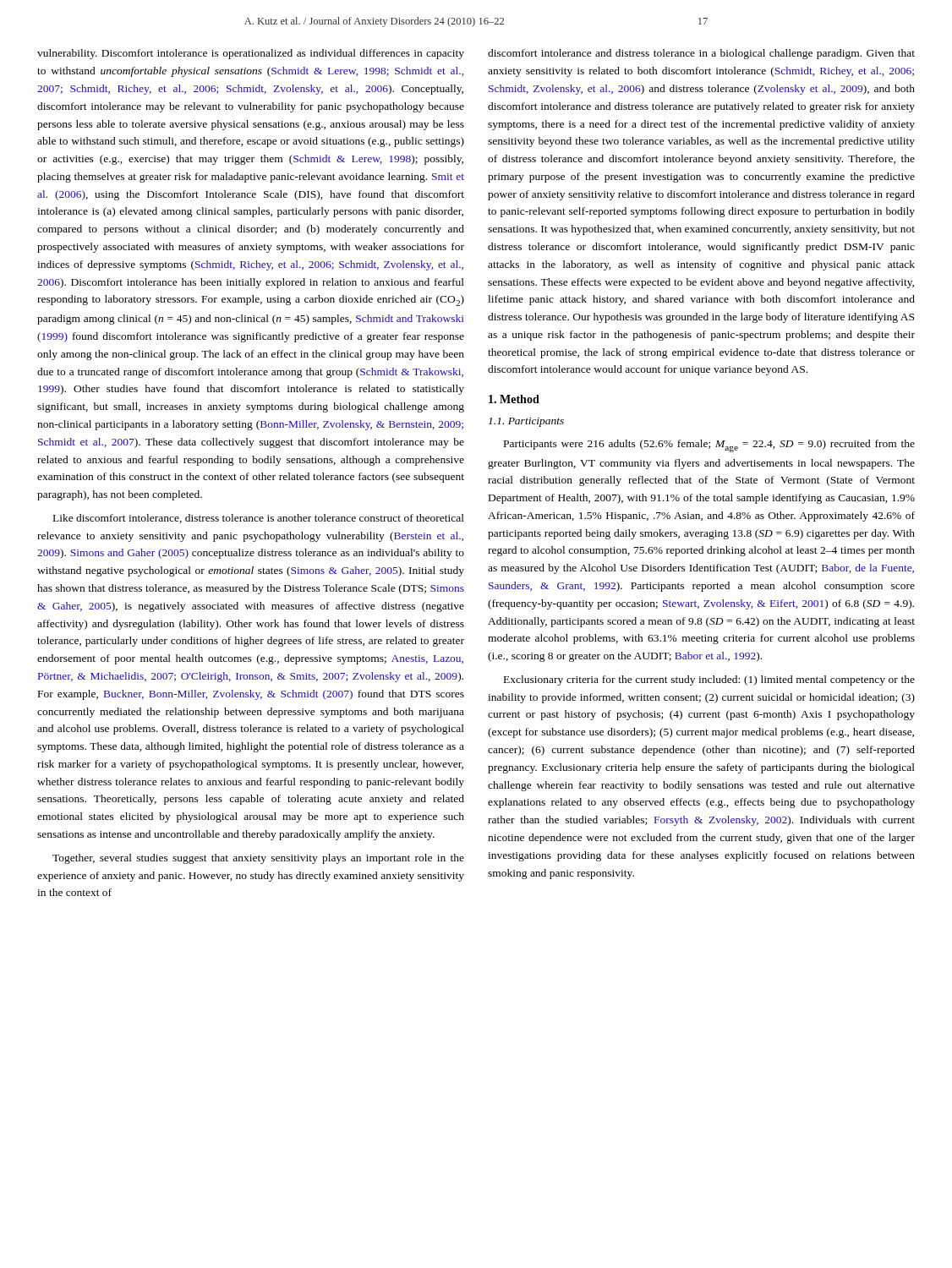Screen dimensions: 1268x952
Task: Locate the element starting "vulnerability. Discomfort intolerance"
Action: (x=251, y=274)
